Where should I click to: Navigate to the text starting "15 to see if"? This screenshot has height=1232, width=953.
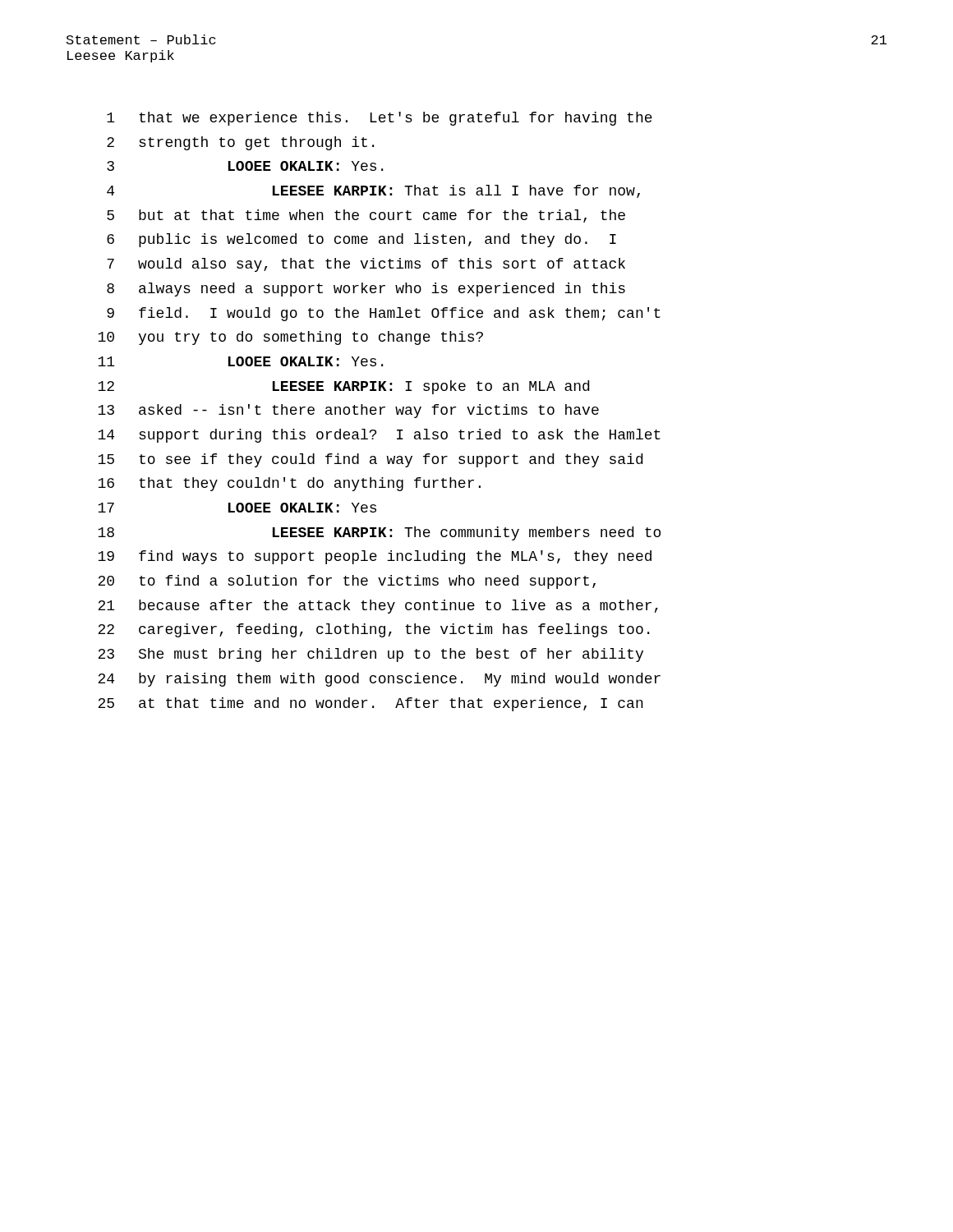click(476, 460)
